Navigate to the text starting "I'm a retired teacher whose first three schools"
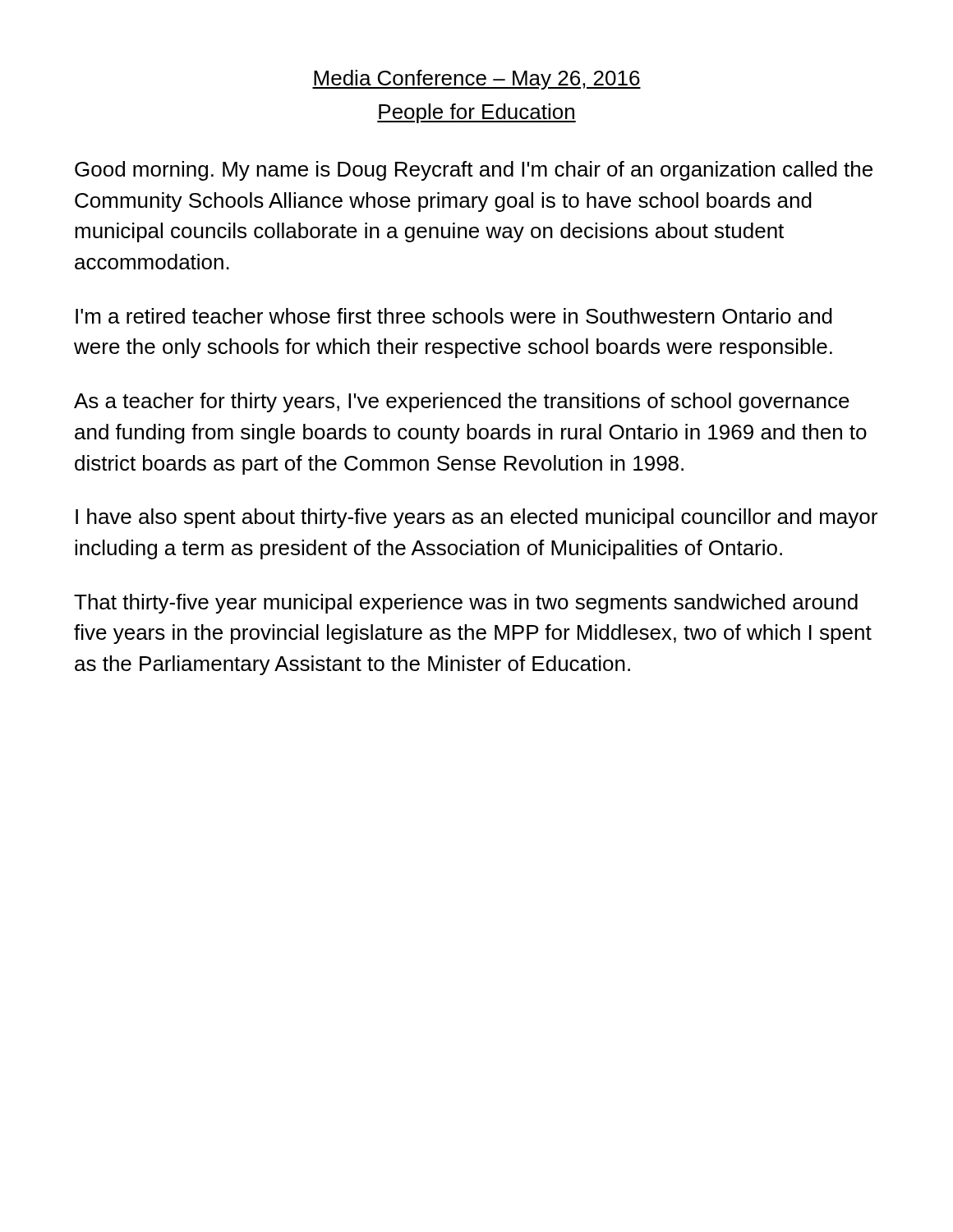Viewport: 953px width, 1232px height. click(454, 331)
